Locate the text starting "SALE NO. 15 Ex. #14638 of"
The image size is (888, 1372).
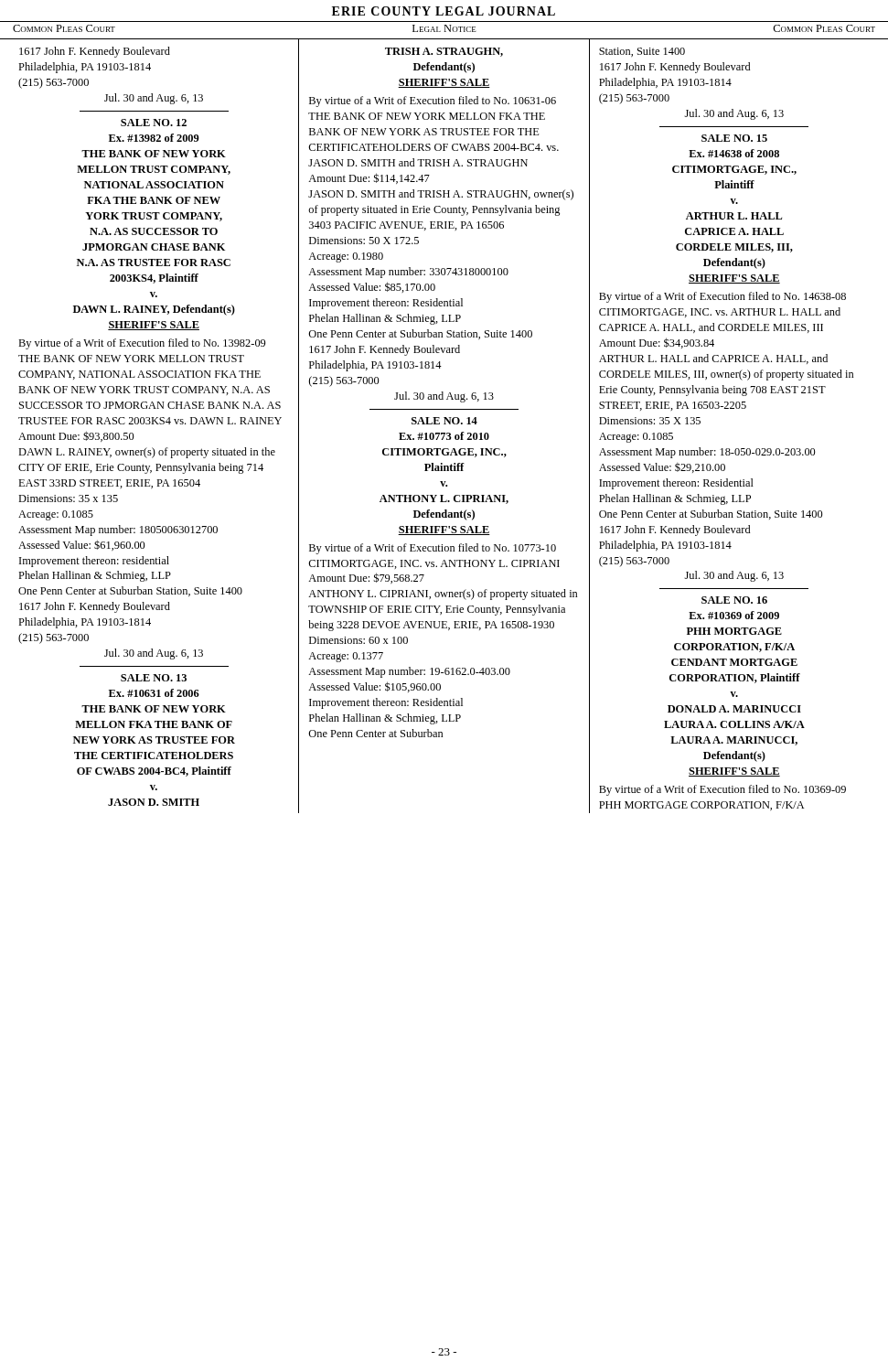click(x=734, y=208)
